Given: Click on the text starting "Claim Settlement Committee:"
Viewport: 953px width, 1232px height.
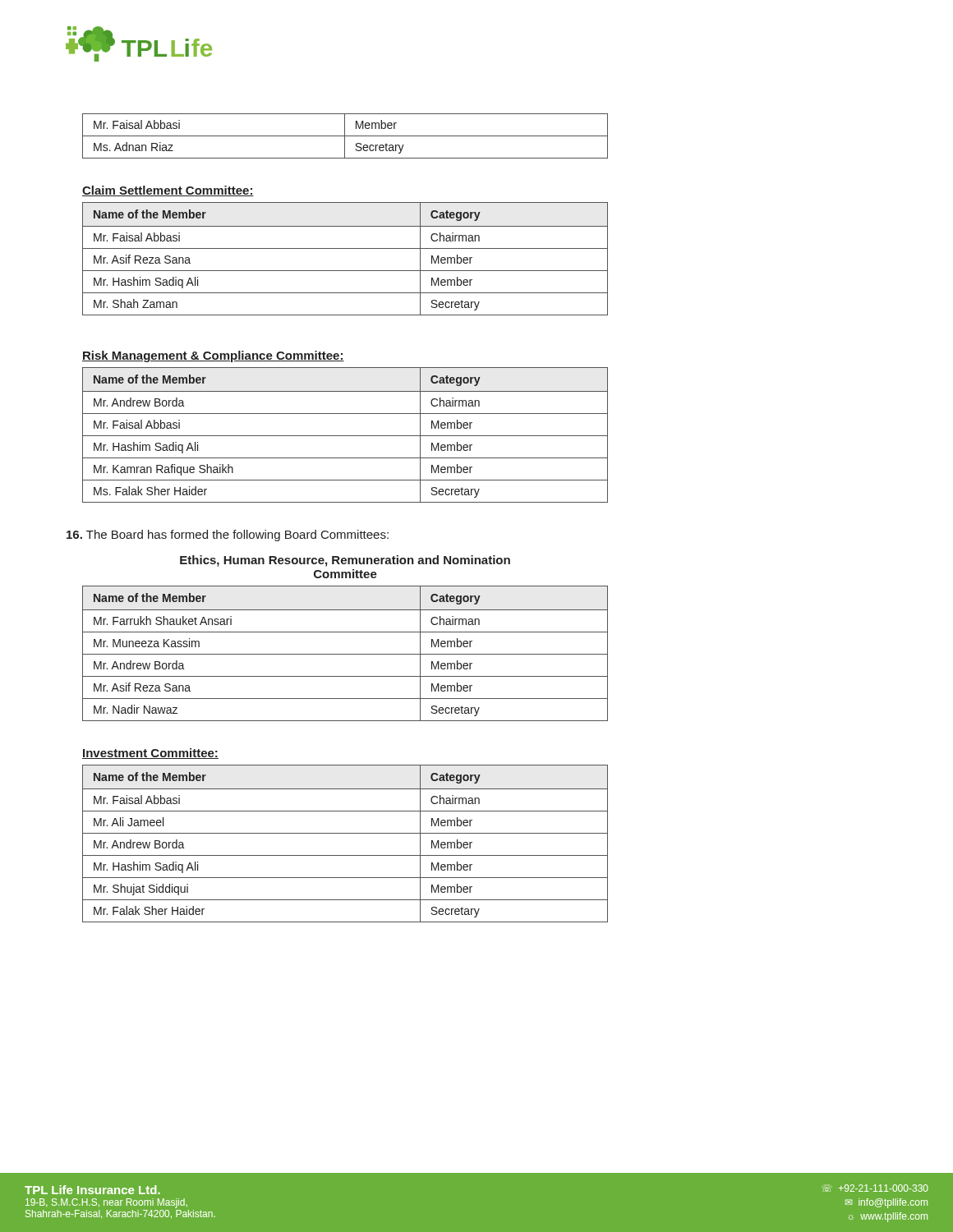Looking at the screenshot, I should click(168, 190).
